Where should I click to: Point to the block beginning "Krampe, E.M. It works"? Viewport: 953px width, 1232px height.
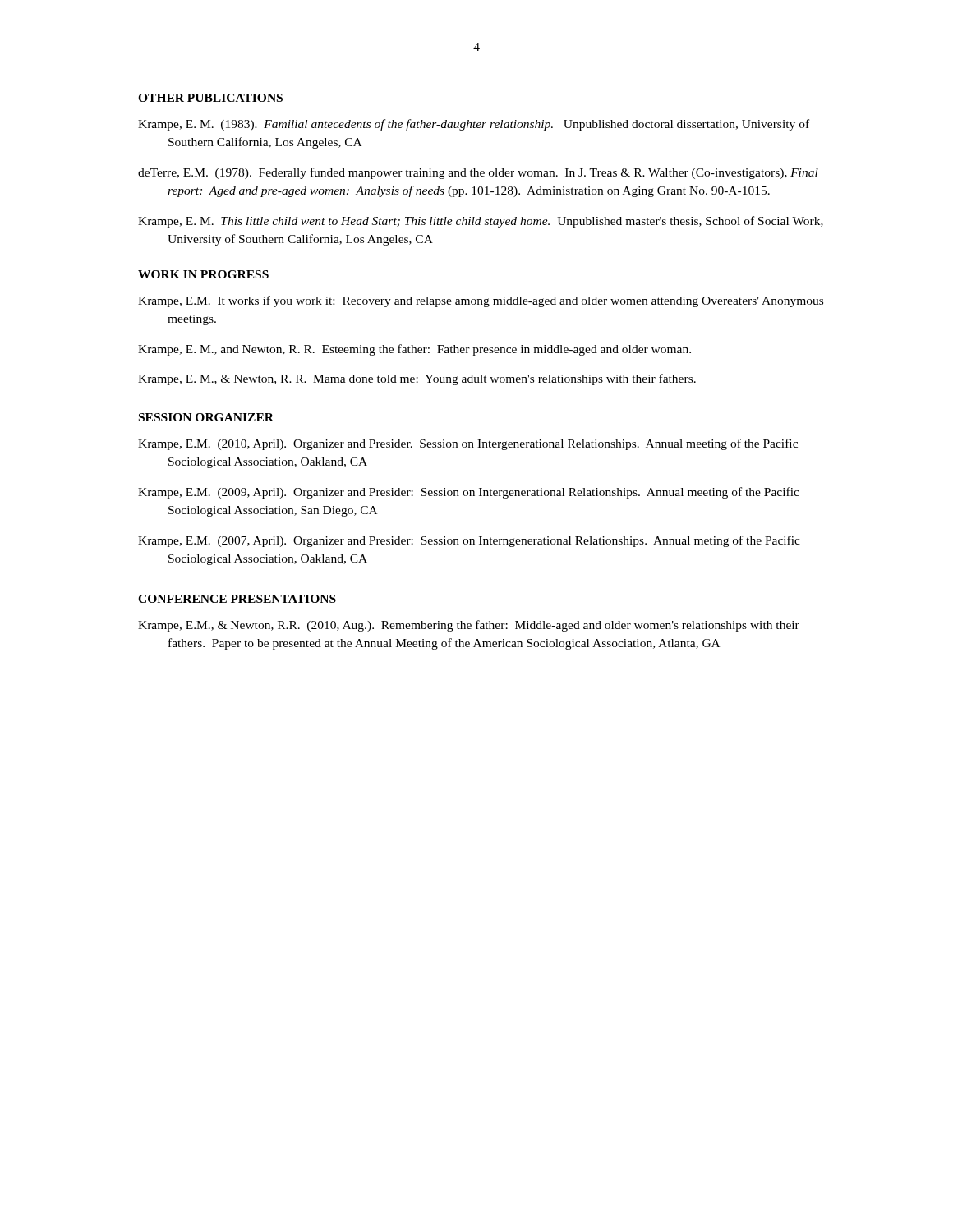pos(481,309)
